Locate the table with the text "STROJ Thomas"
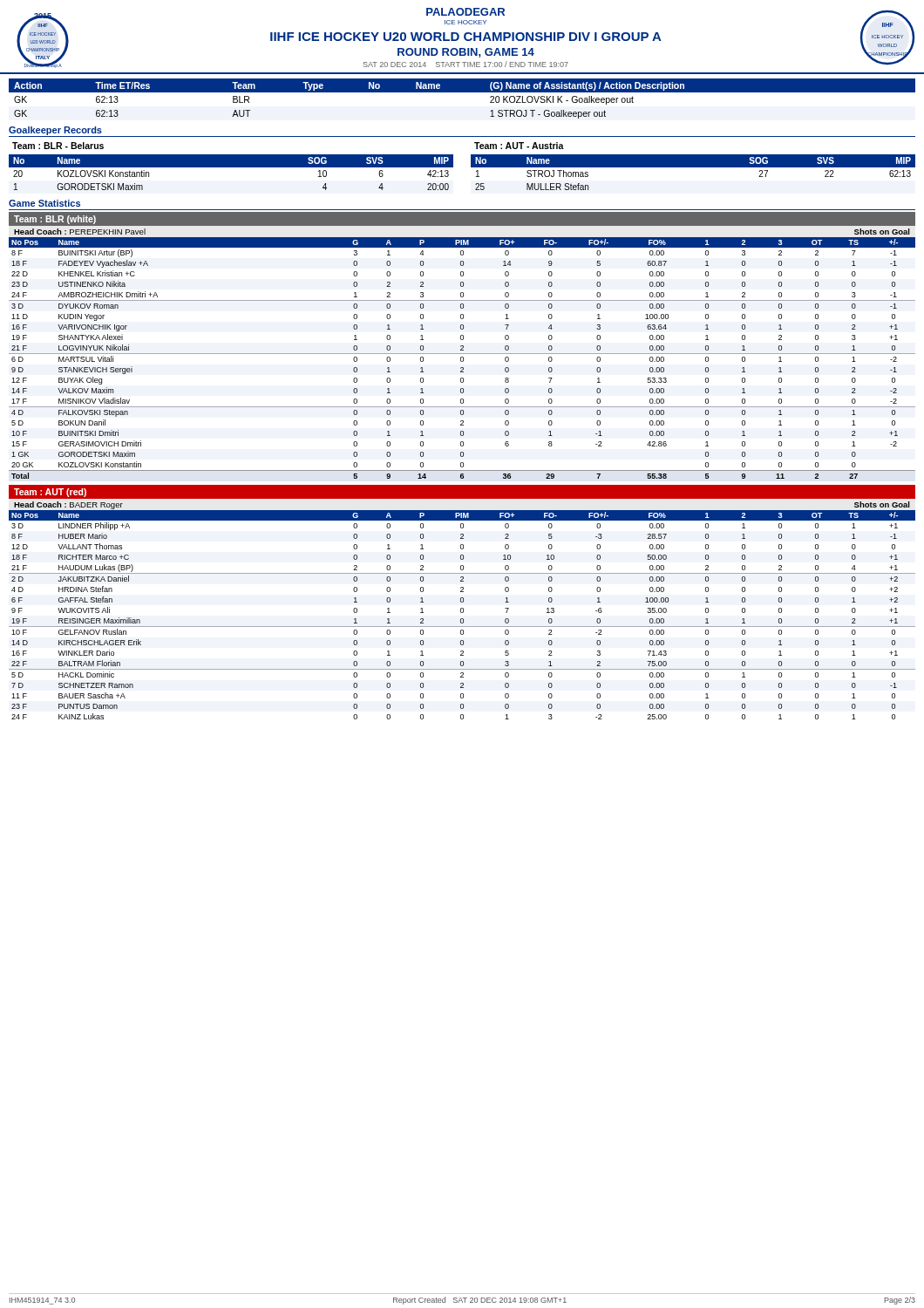Screen dimensions: 1308x924 coord(693,174)
